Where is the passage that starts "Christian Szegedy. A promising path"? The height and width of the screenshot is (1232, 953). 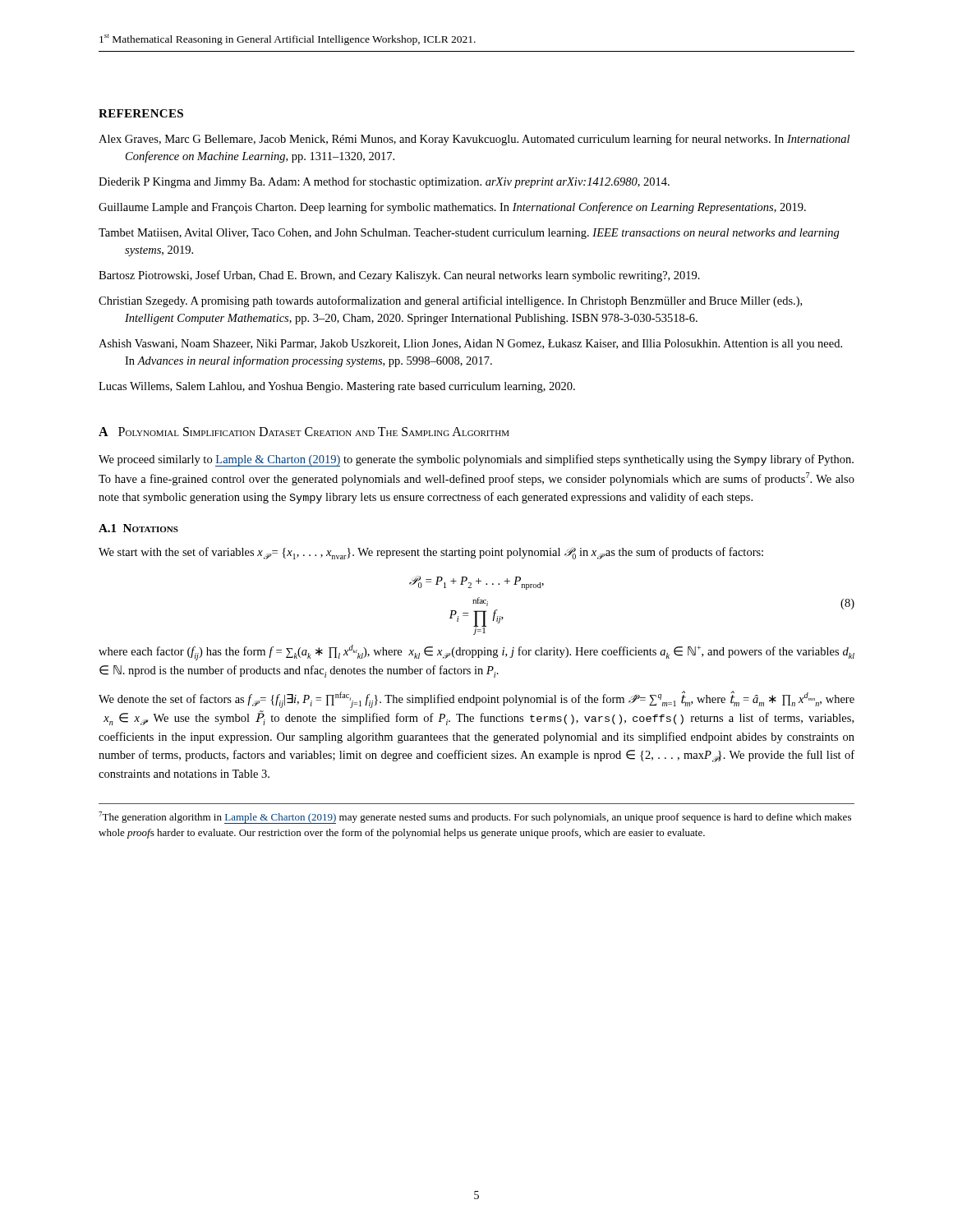click(x=451, y=309)
